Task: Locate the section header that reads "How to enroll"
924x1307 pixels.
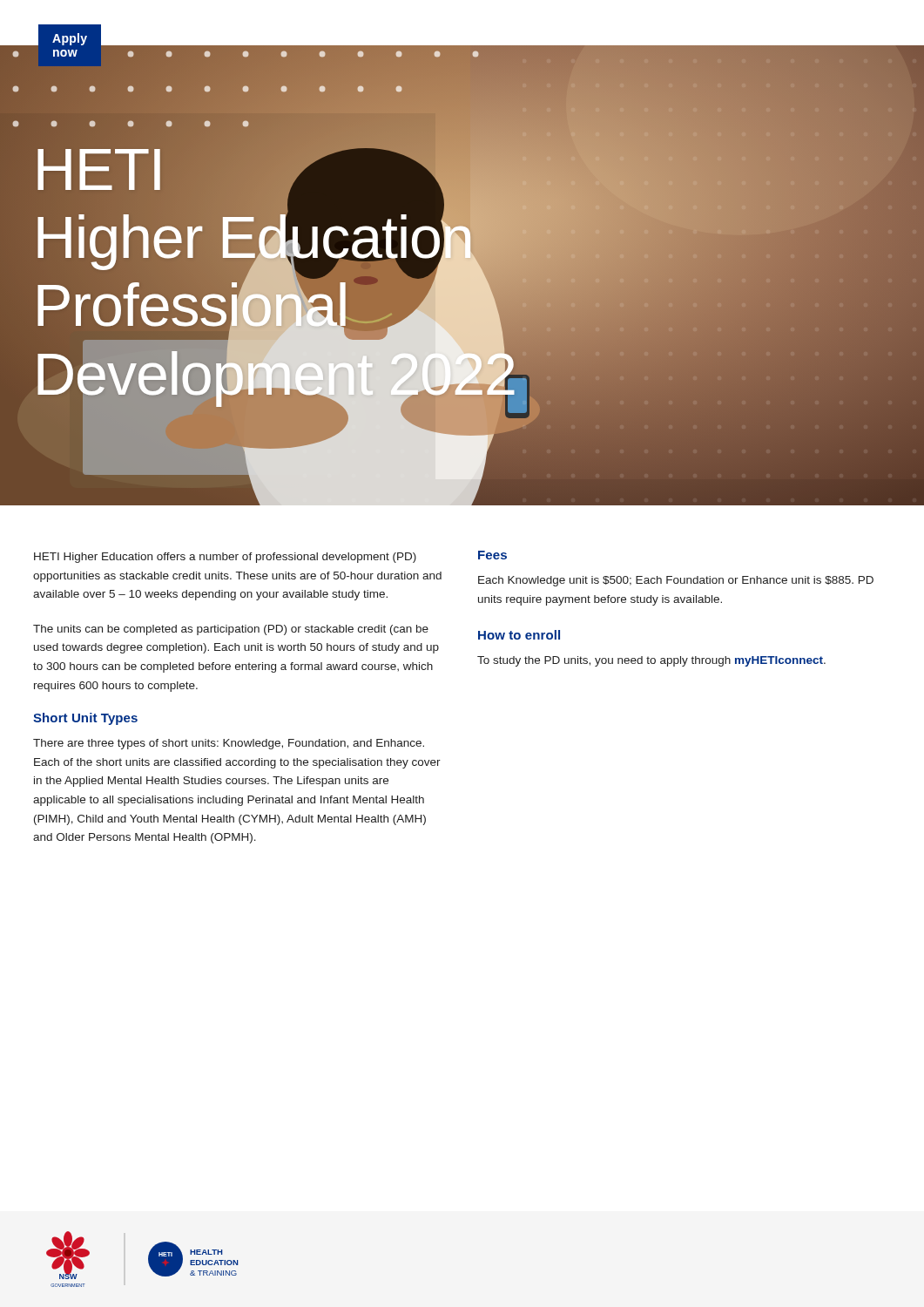Action: point(519,635)
